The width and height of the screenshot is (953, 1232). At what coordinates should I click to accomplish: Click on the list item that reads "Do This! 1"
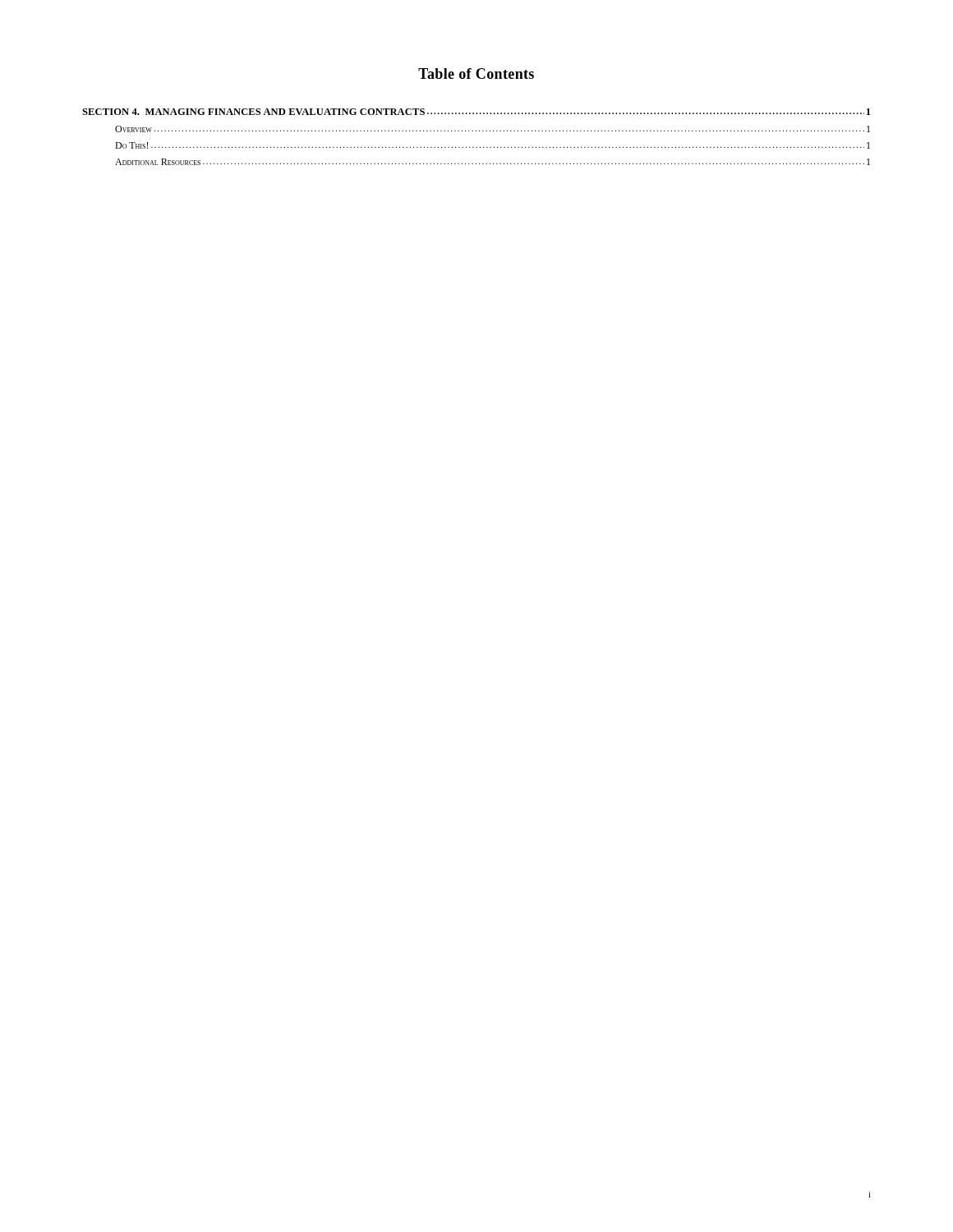pos(493,146)
